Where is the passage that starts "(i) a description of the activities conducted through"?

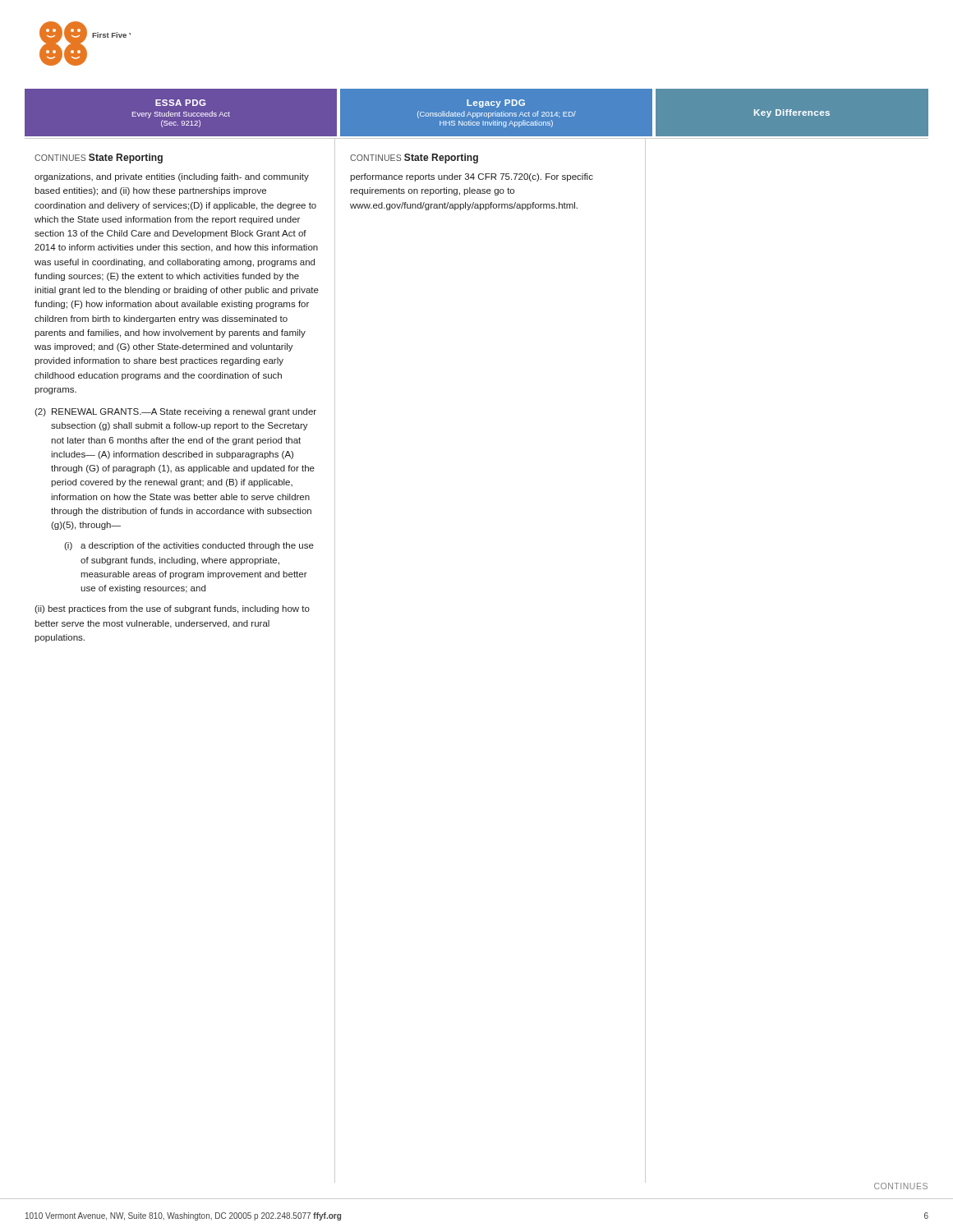(192, 567)
